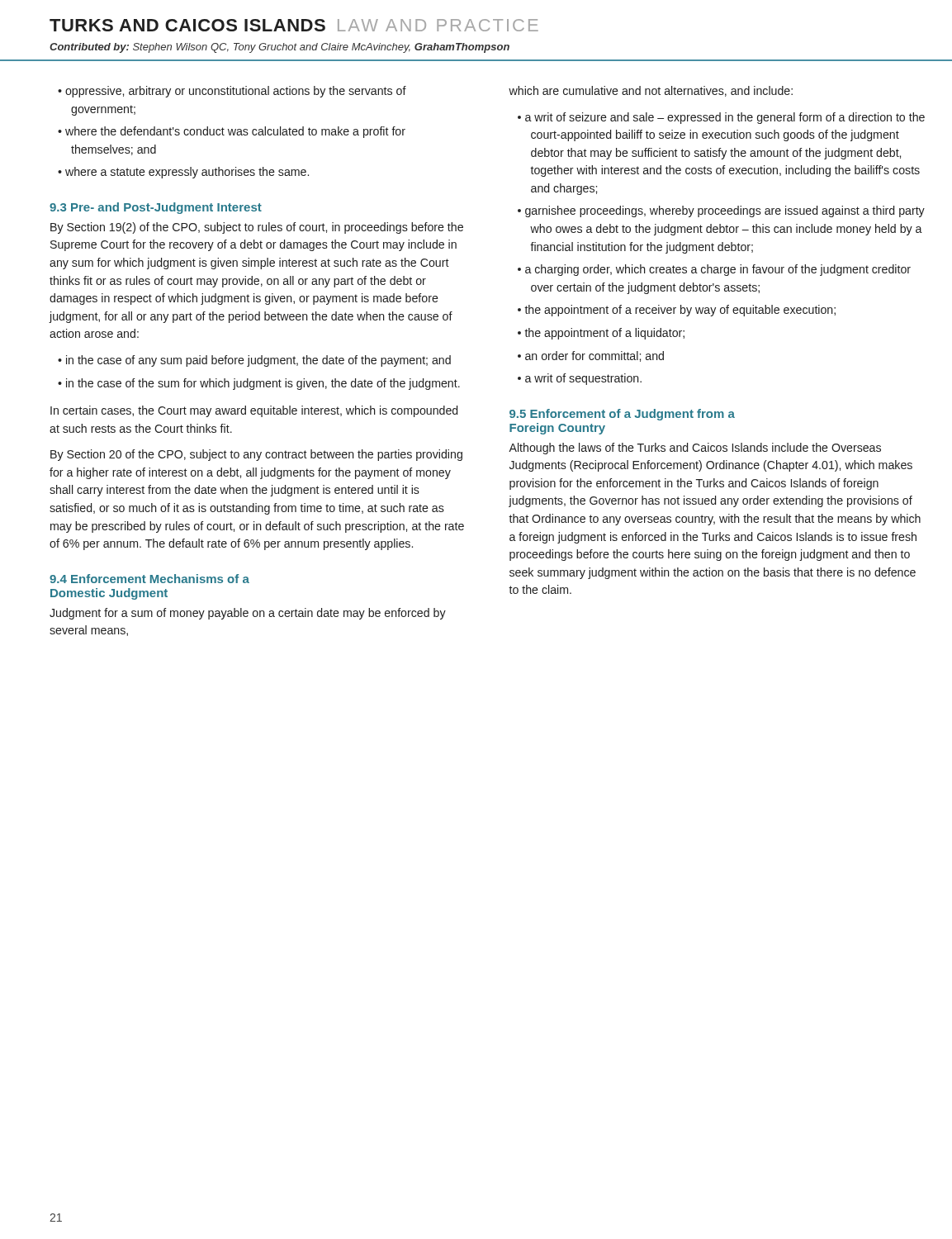Locate the block of text that opens with "the appointment of a receiver by"

point(681,310)
